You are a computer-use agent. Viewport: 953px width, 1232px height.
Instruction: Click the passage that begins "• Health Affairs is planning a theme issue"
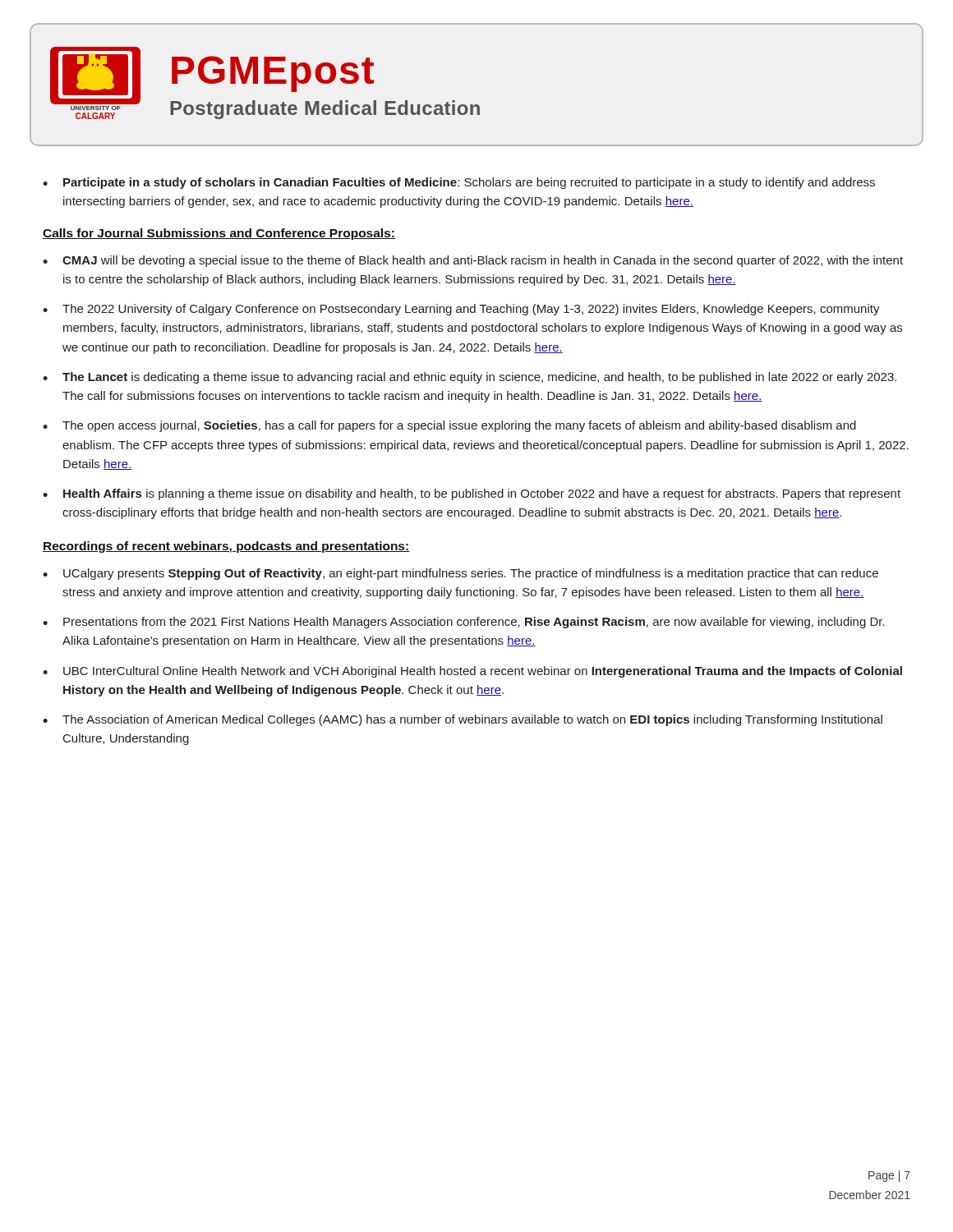click(x=476, y=503)
